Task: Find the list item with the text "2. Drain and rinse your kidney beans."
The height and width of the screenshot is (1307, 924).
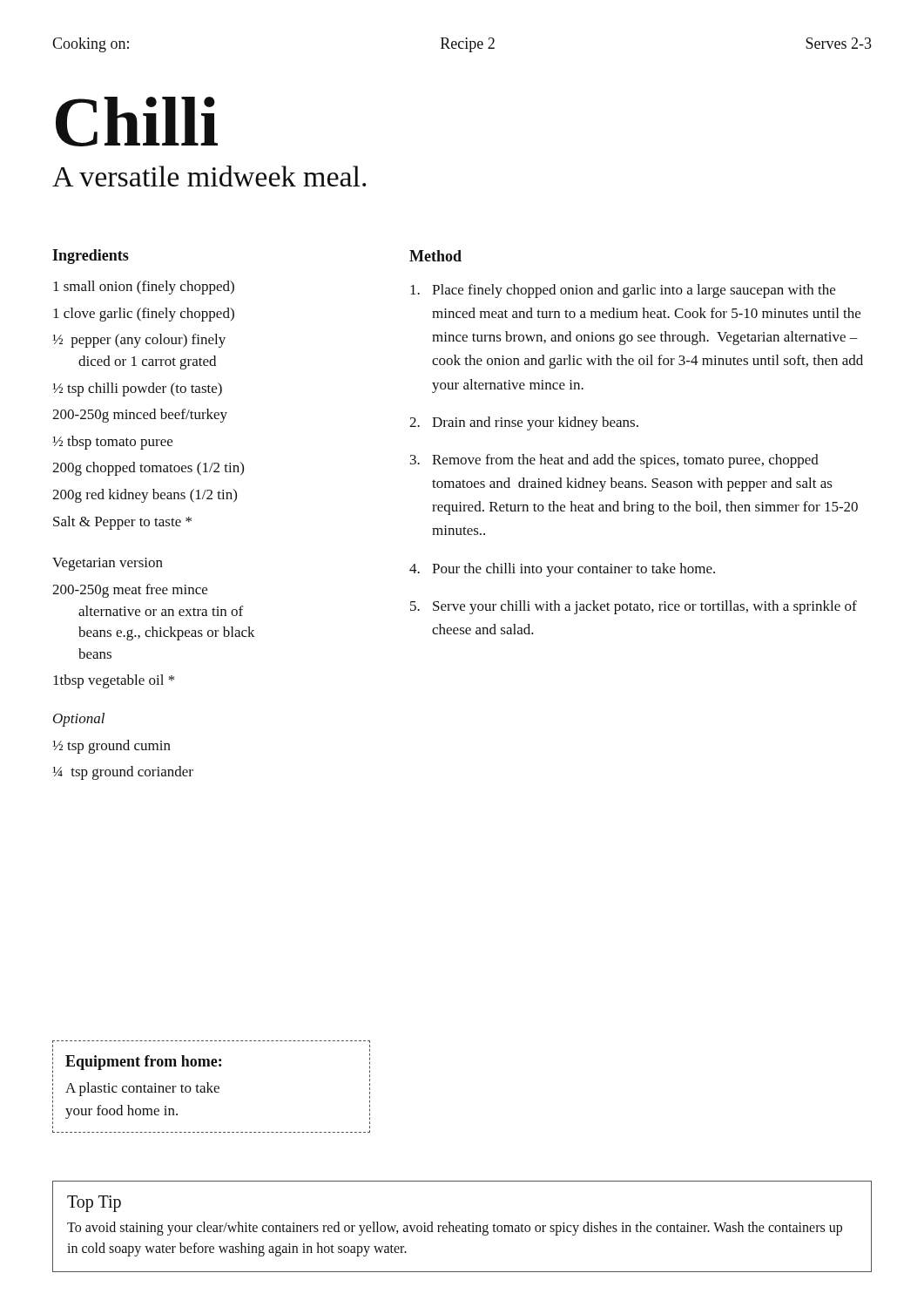Action: click(x=524, y=422)
